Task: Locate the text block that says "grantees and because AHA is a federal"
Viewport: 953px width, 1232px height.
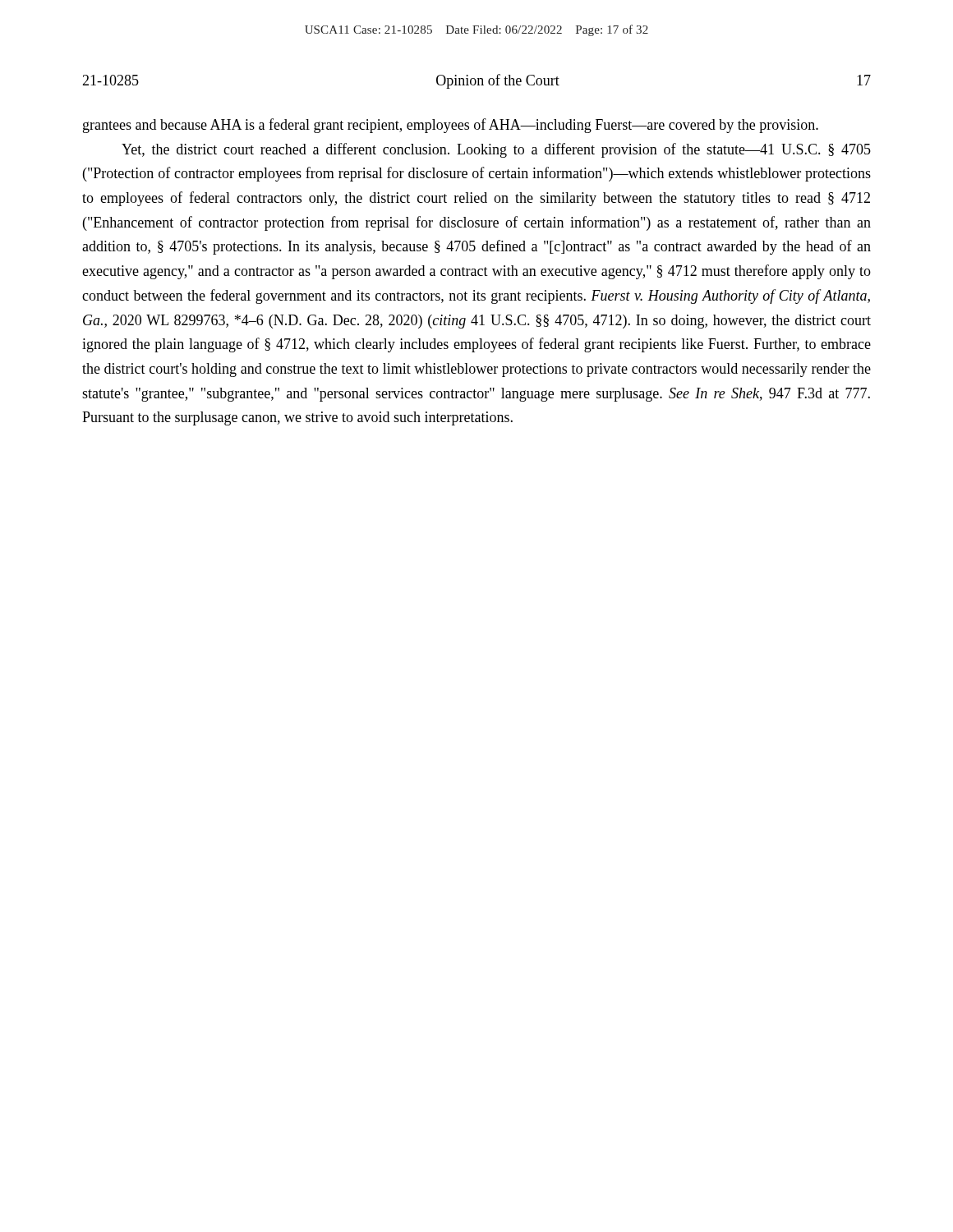Action: [476, 272]
